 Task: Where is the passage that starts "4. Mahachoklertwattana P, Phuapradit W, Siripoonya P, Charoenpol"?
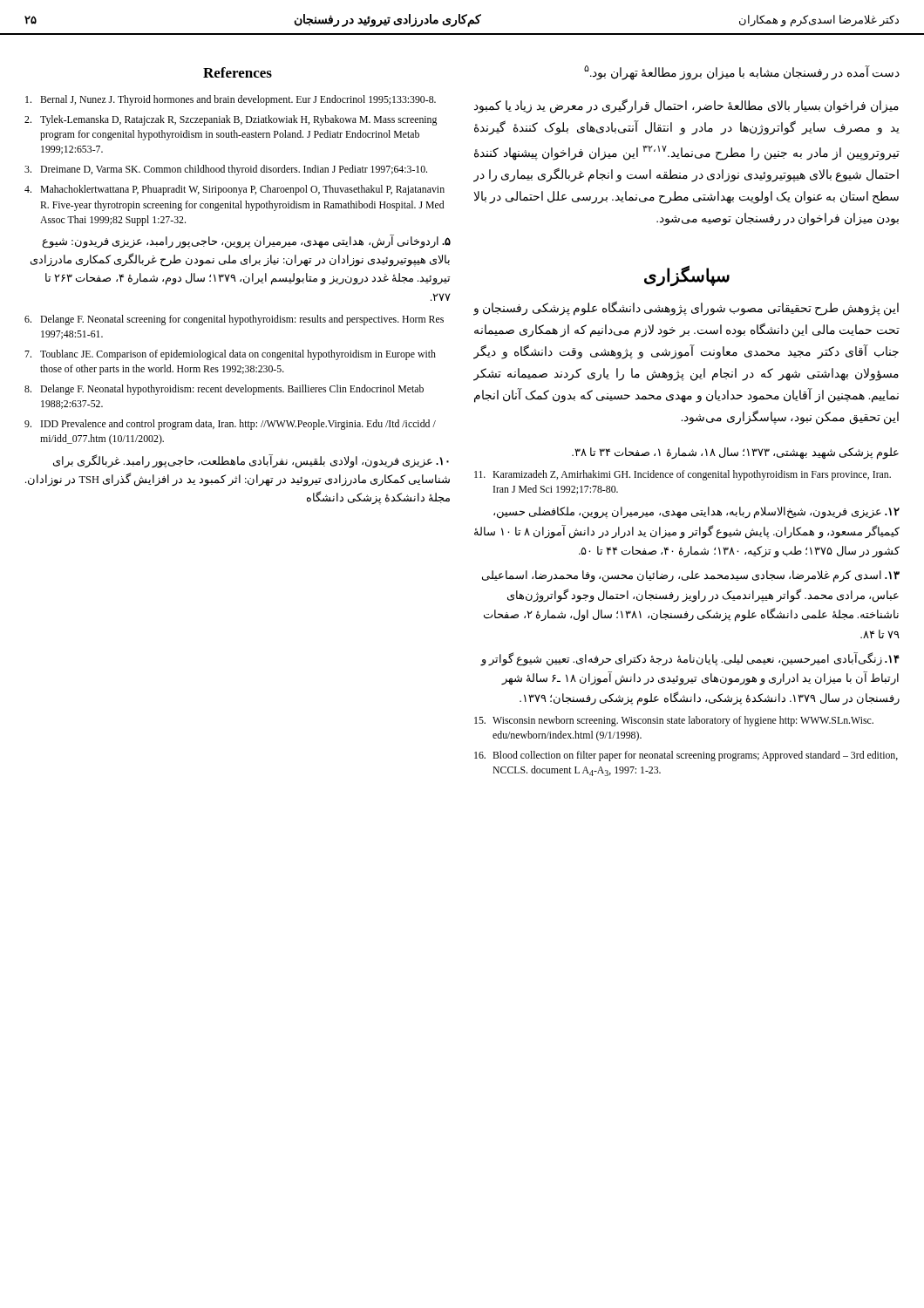pyautogui.click(x=238, y=205)
